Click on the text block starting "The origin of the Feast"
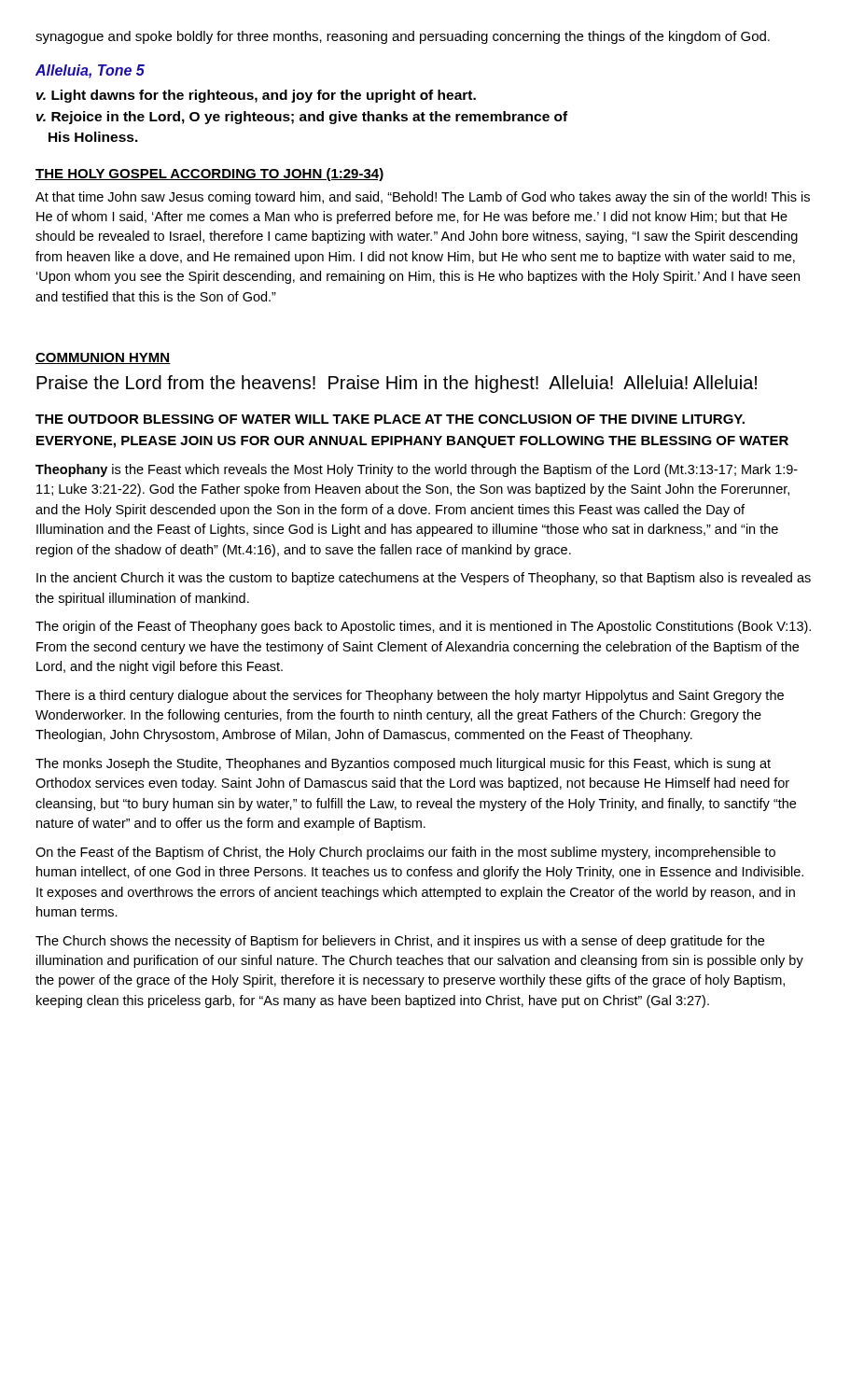This screenshot has height=1400, width=850. 425,647
